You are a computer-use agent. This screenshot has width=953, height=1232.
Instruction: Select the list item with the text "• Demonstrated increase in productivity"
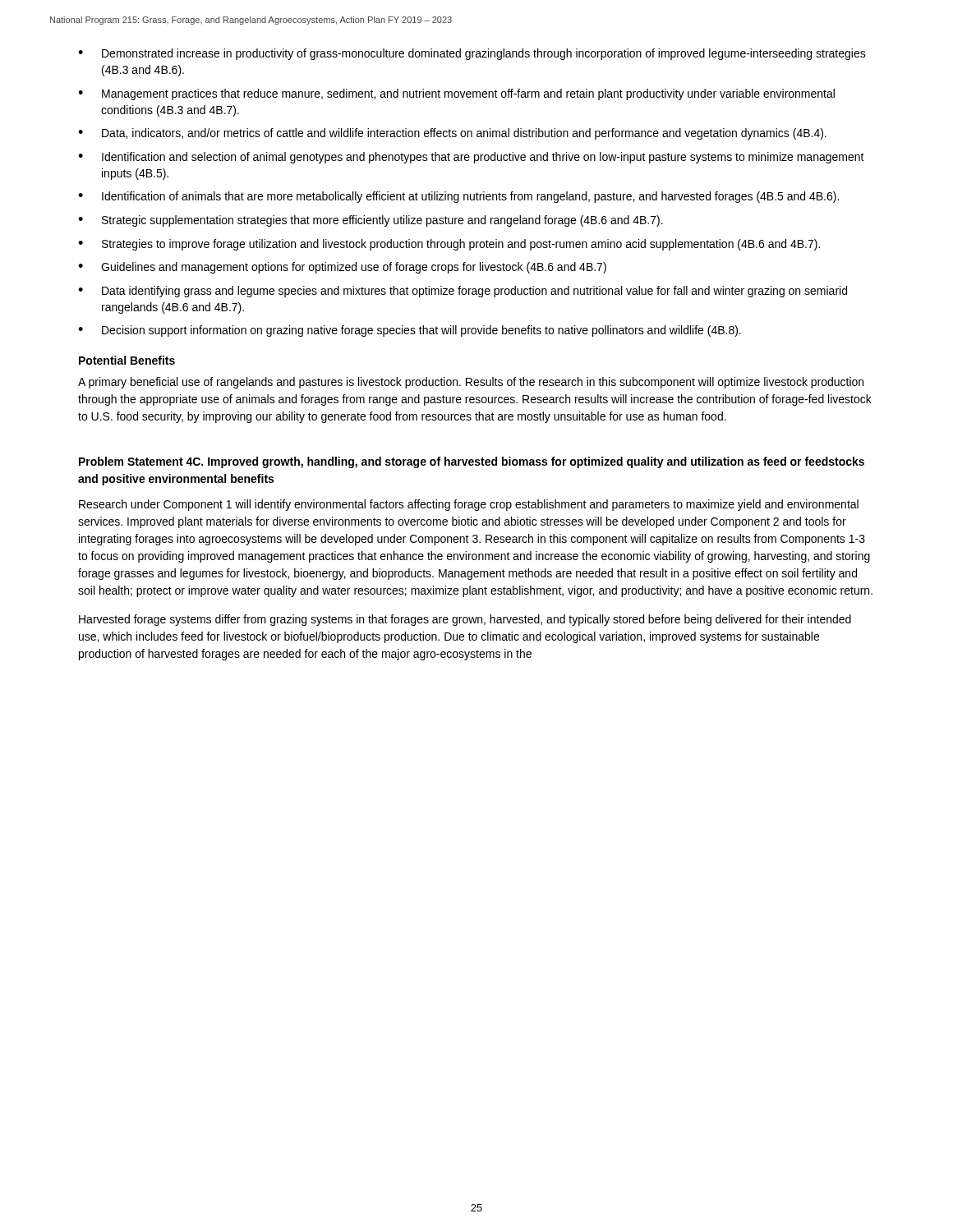(476, 62)
